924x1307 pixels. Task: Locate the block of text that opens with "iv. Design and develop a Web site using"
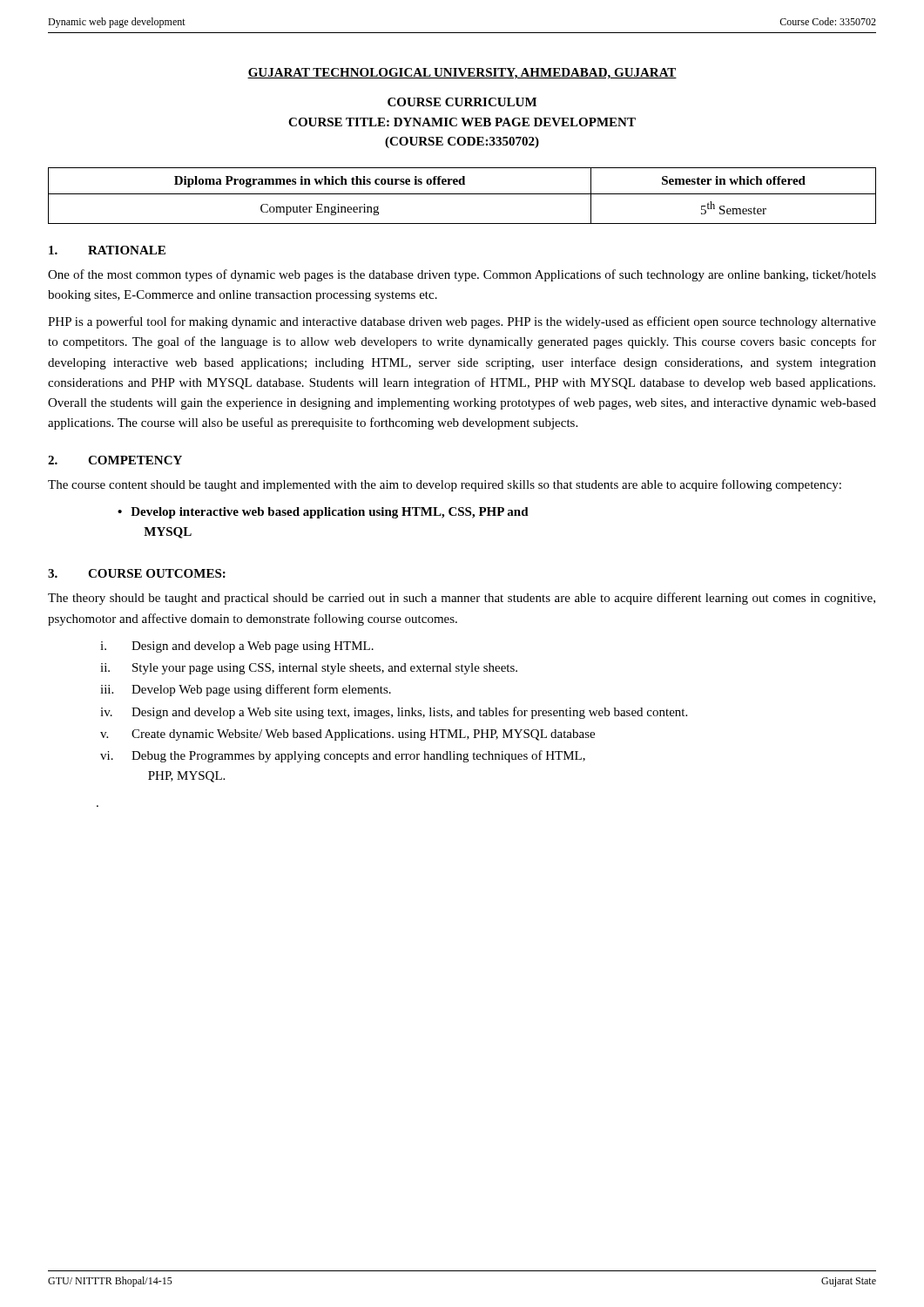pyautogui.click(x=394, y=712)
